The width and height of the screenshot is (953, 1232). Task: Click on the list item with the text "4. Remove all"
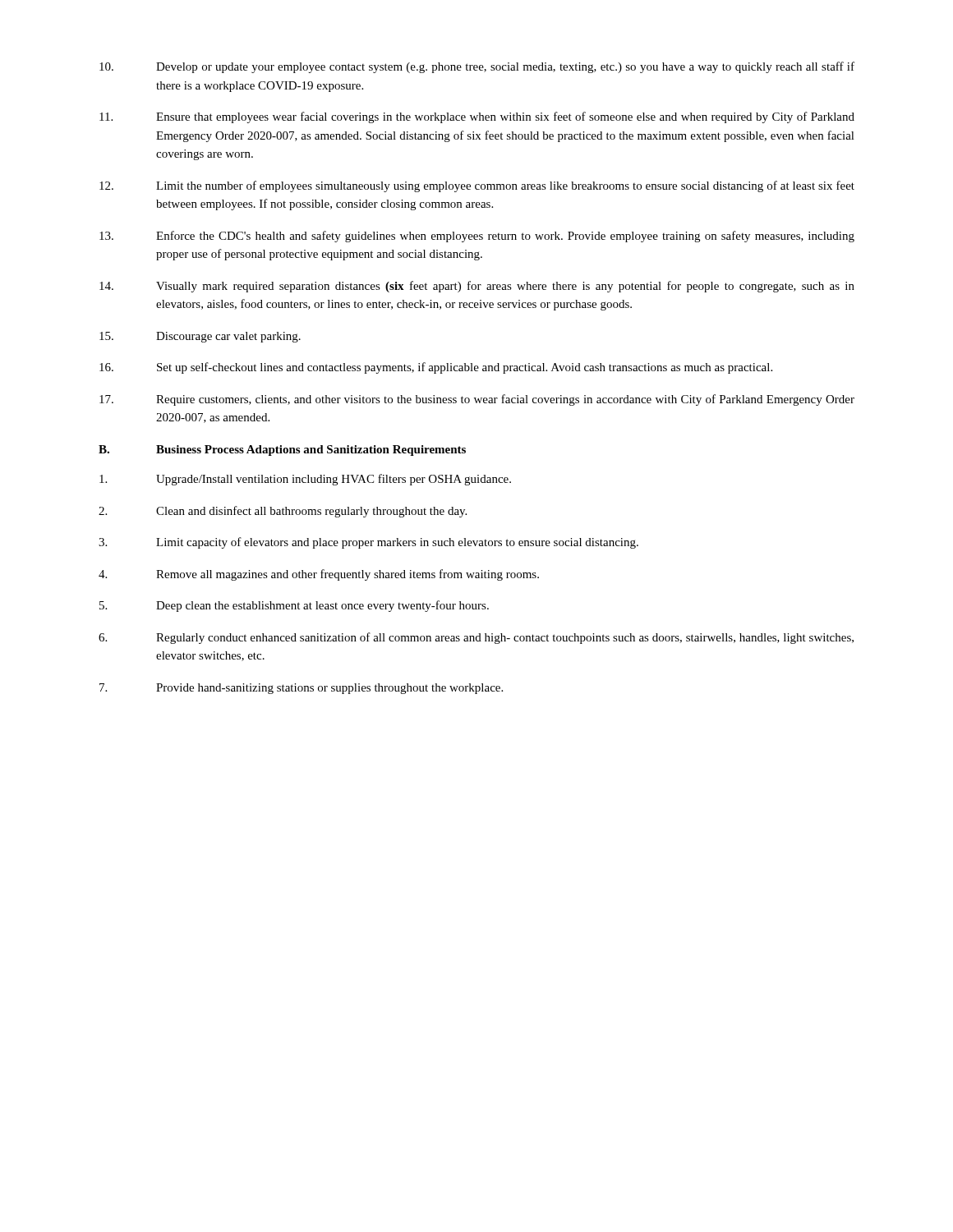[x=476, y=574]
